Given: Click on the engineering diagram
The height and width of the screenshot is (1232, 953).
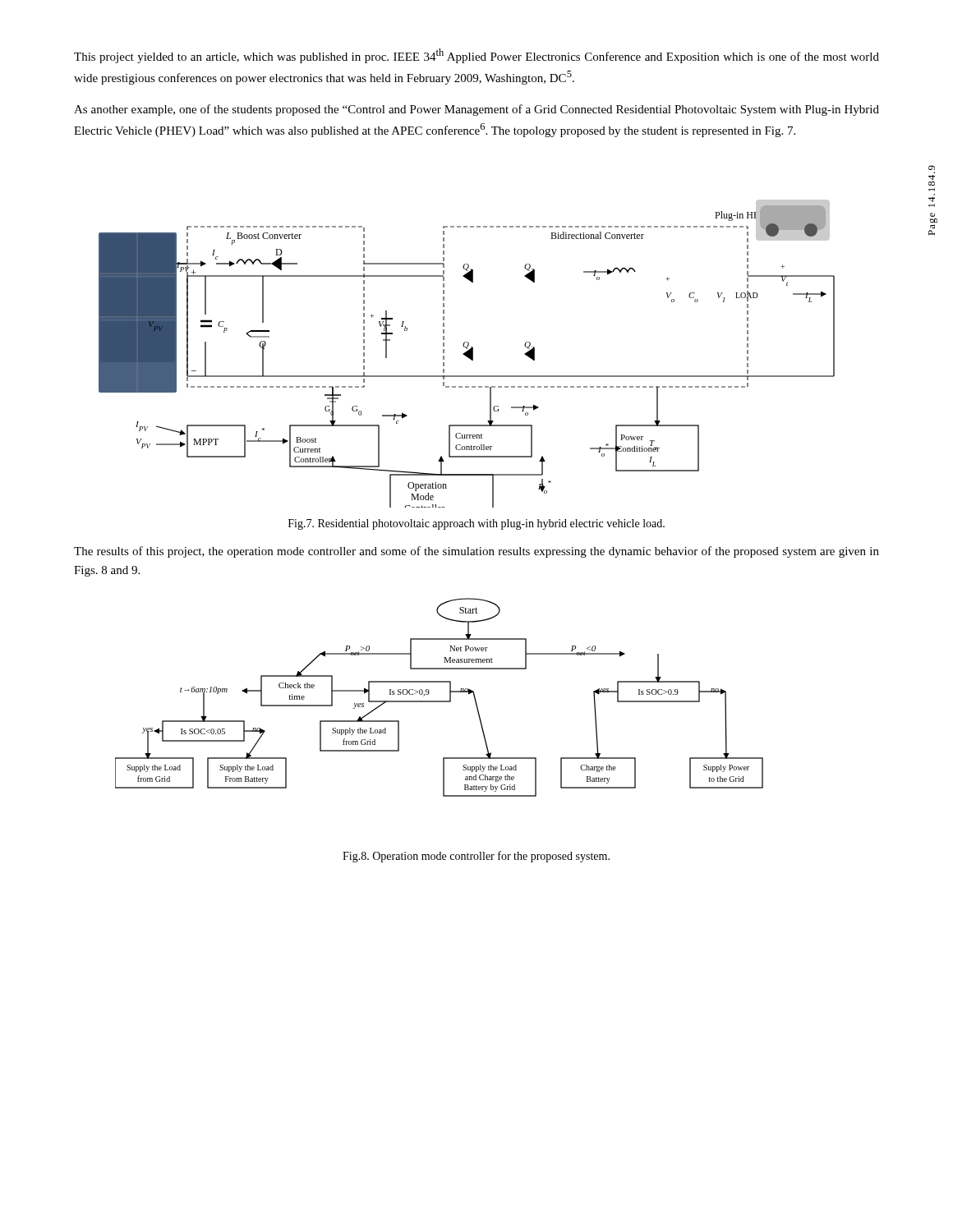Looking at the screenshot, I should pyautogui.click(x=476, y=333).
